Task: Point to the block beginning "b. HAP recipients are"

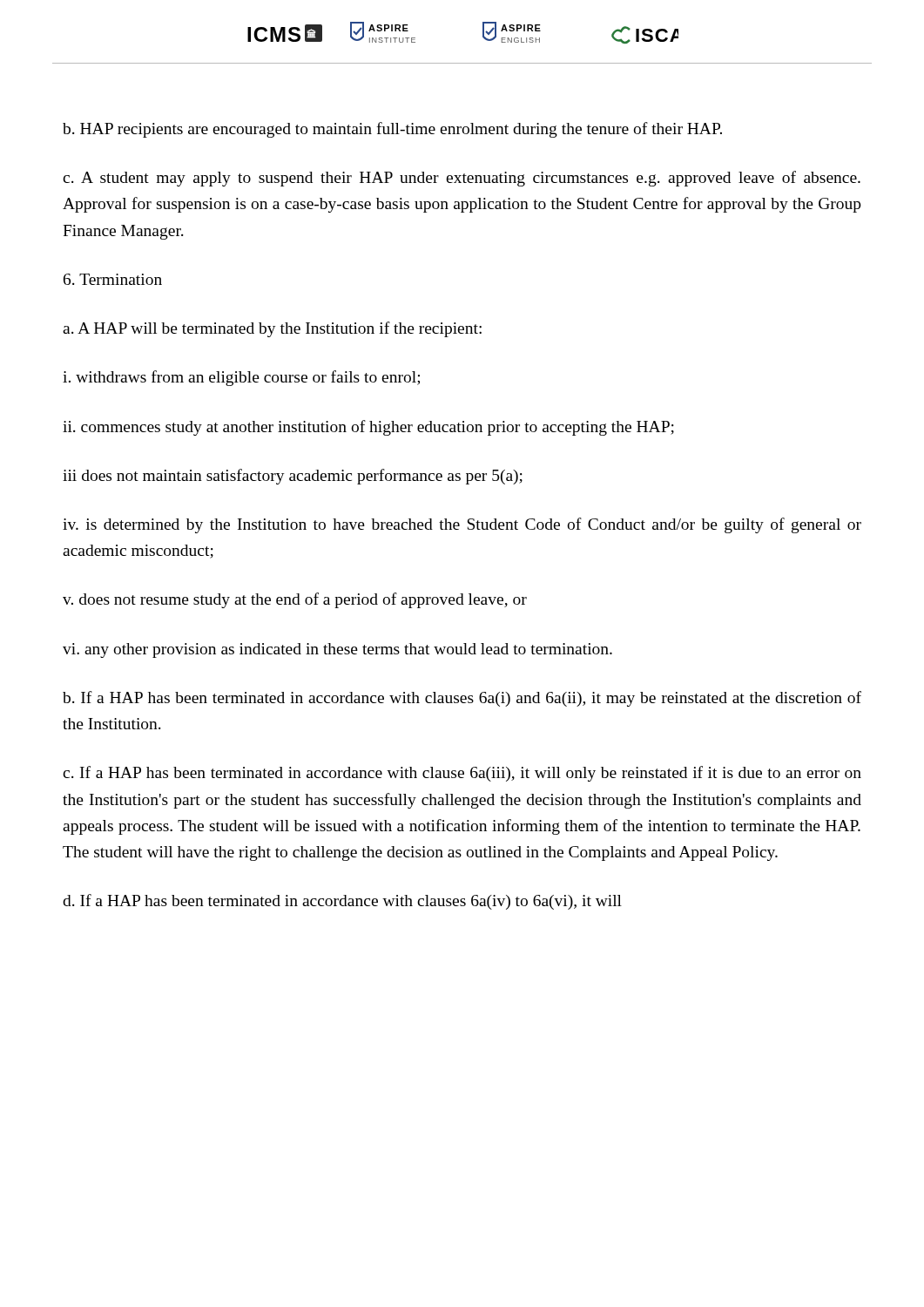Action: pyautogui.click(x=393, y=128)
